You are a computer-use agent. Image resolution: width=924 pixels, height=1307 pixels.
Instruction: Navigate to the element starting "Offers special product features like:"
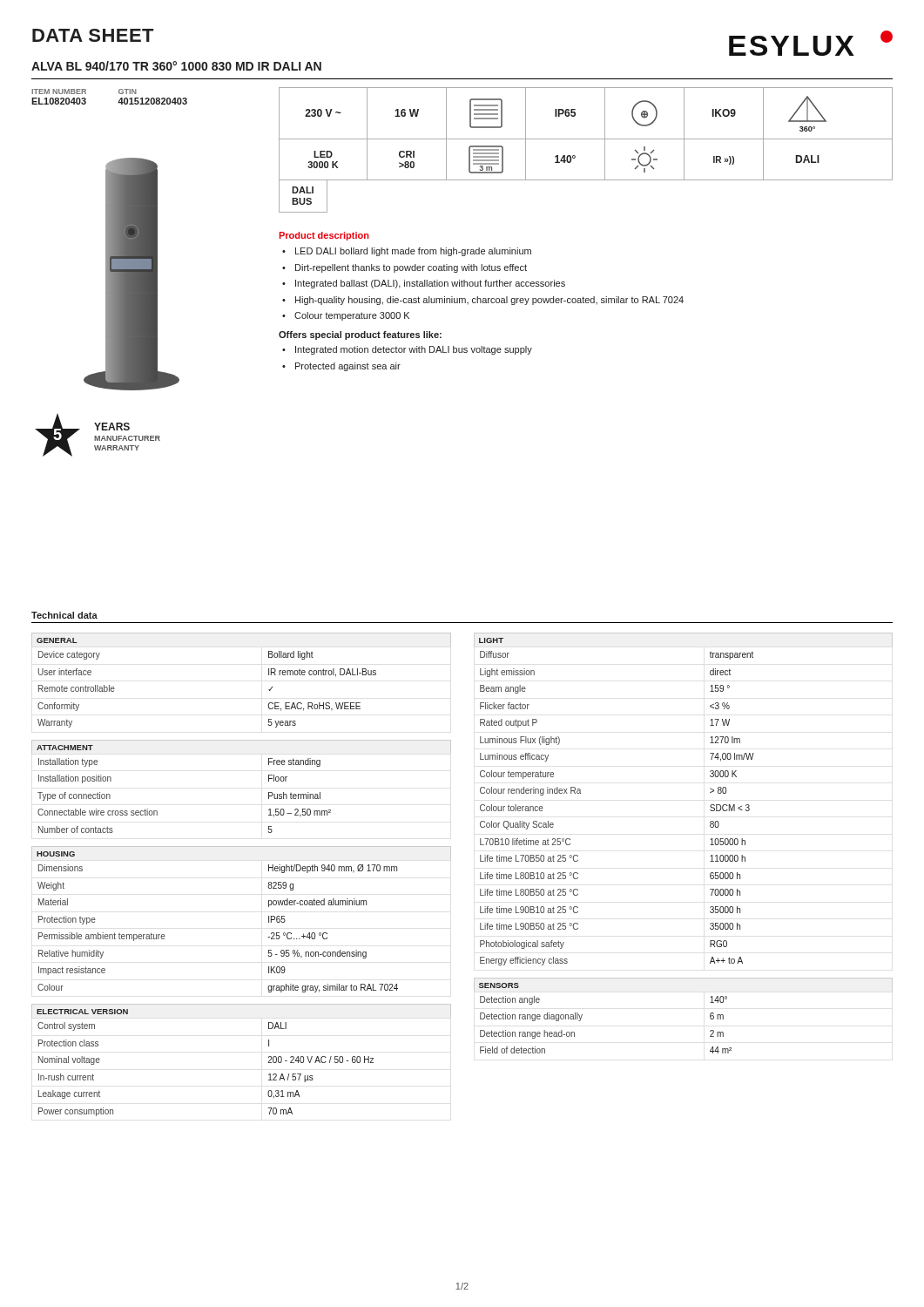(x=360, y=335)
